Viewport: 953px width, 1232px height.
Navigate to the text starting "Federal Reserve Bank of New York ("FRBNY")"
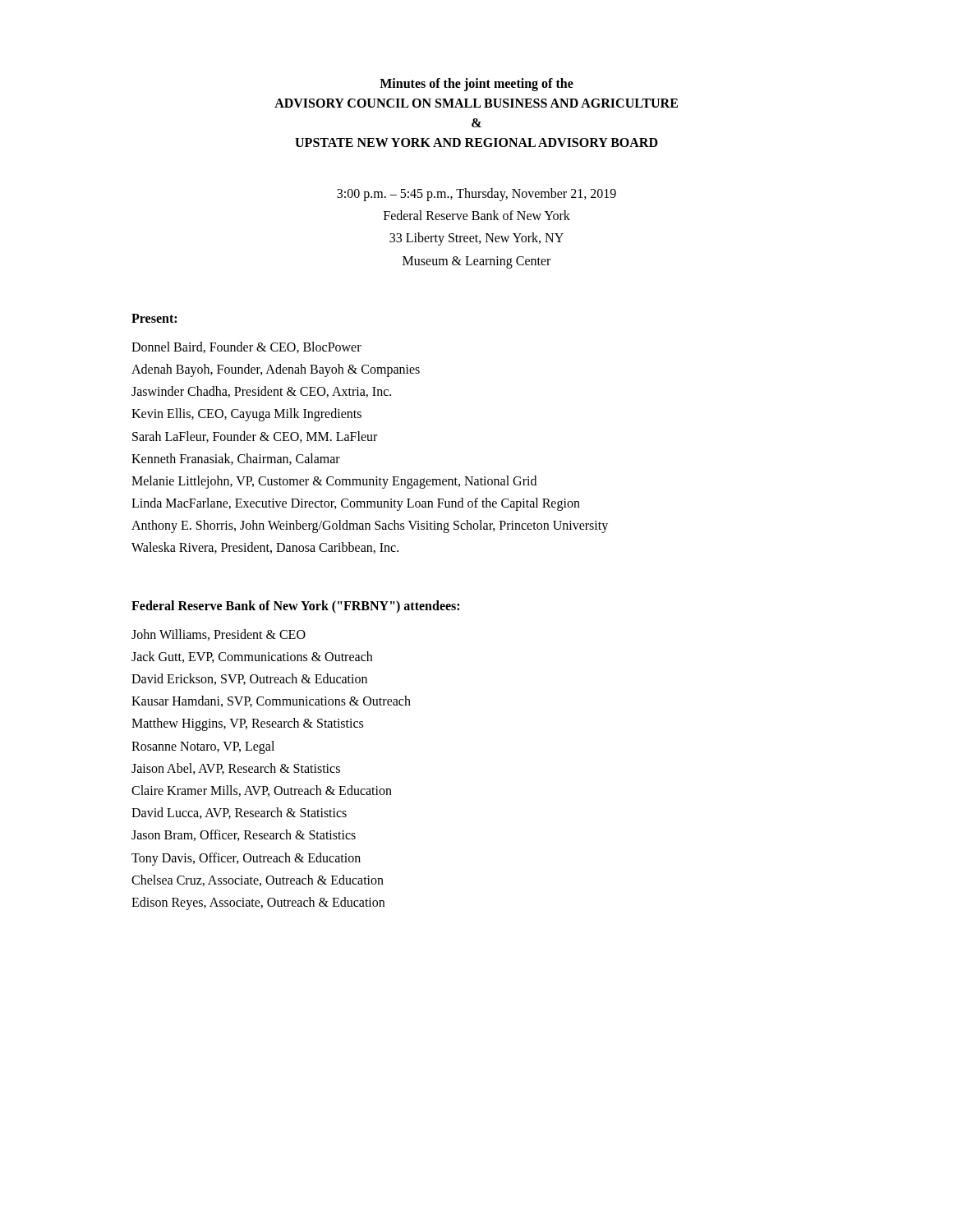click(296, 605)
